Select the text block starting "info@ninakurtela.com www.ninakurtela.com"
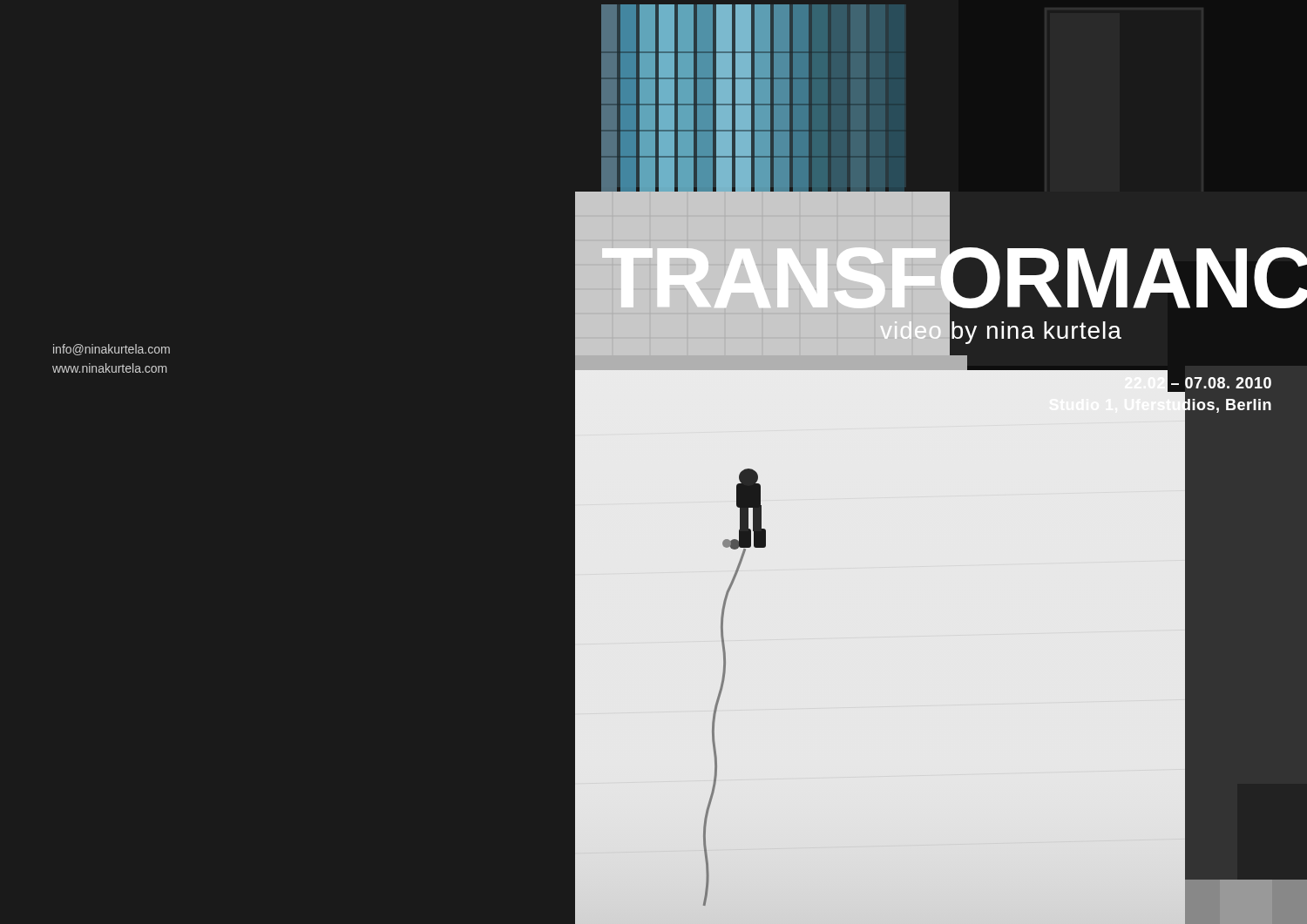Viewport: 1307px width, 924px height. pos(111,359)
